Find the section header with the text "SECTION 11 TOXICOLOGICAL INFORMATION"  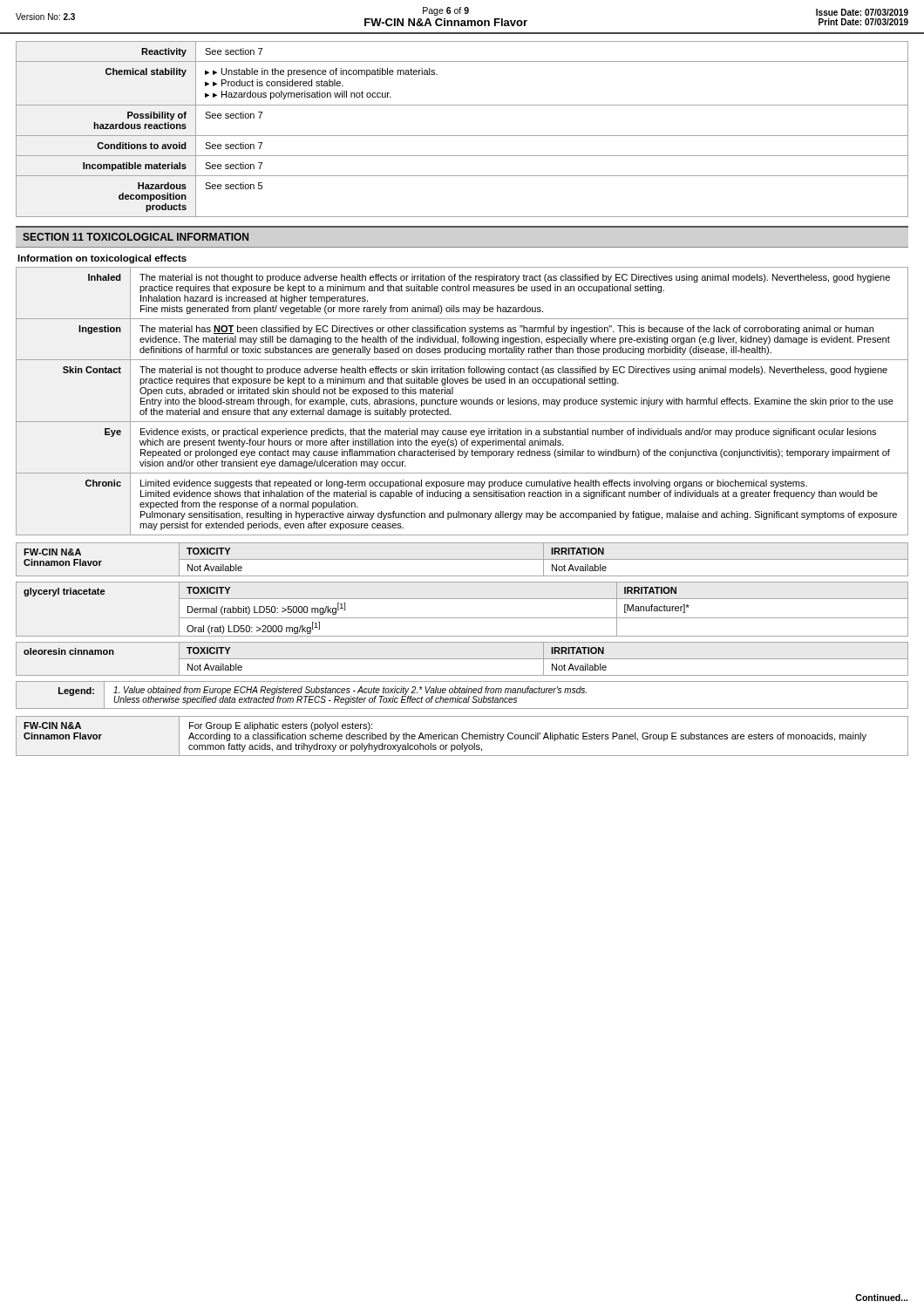point(136,237)
